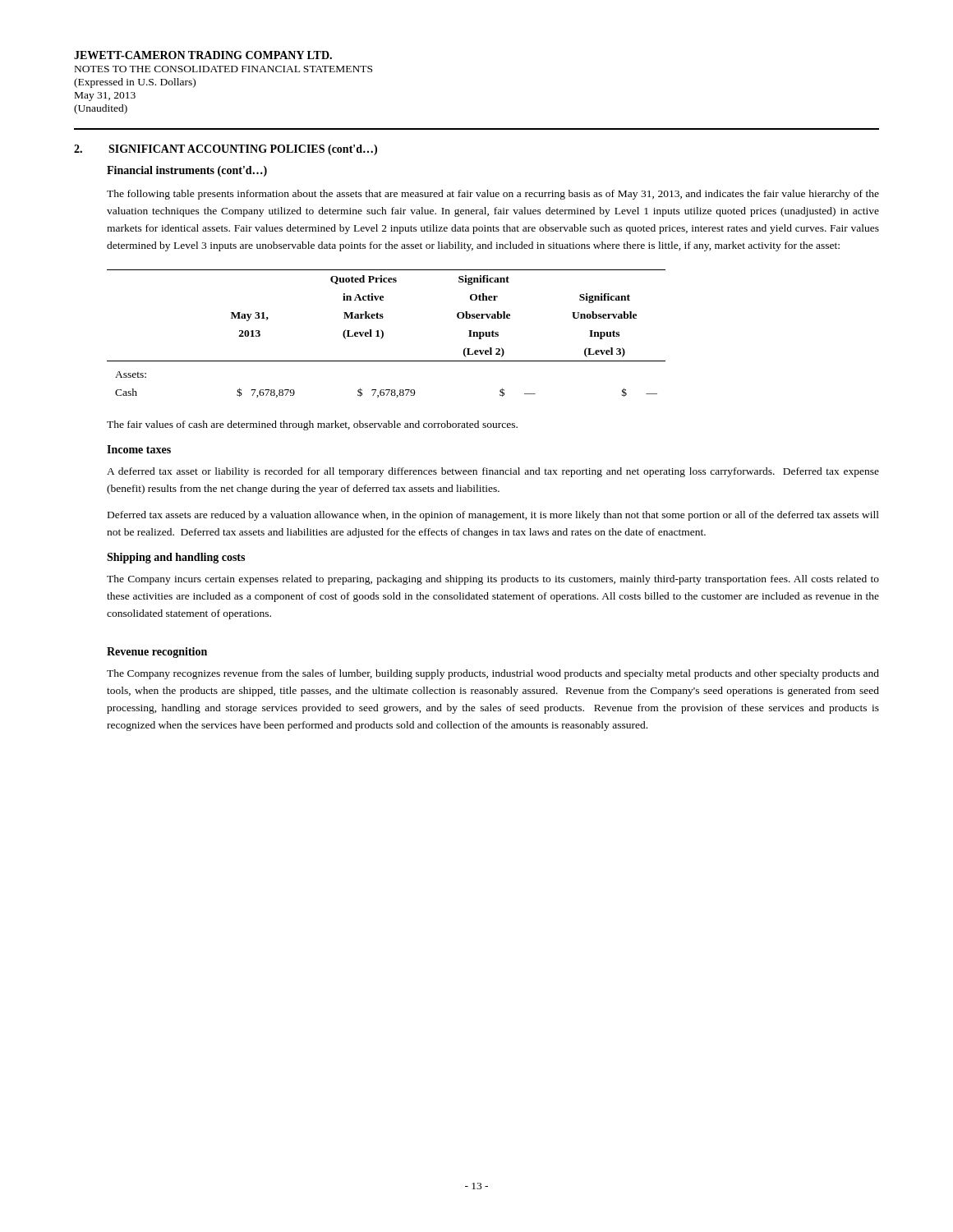
Task: Locate the table with the text "$ 7,678,879"
Action: (x=493, y=335)
